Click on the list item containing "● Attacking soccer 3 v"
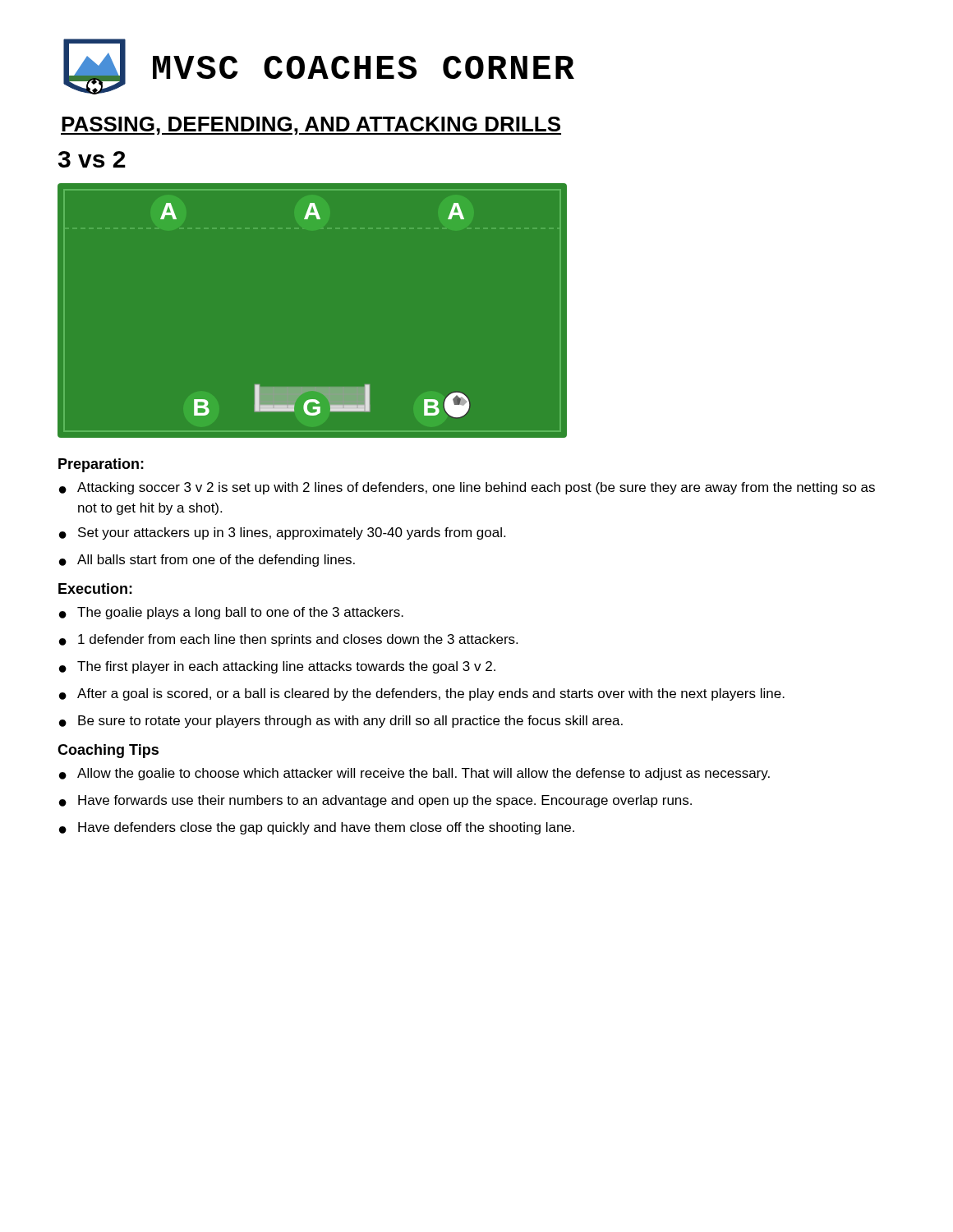 tap(476, 498)
